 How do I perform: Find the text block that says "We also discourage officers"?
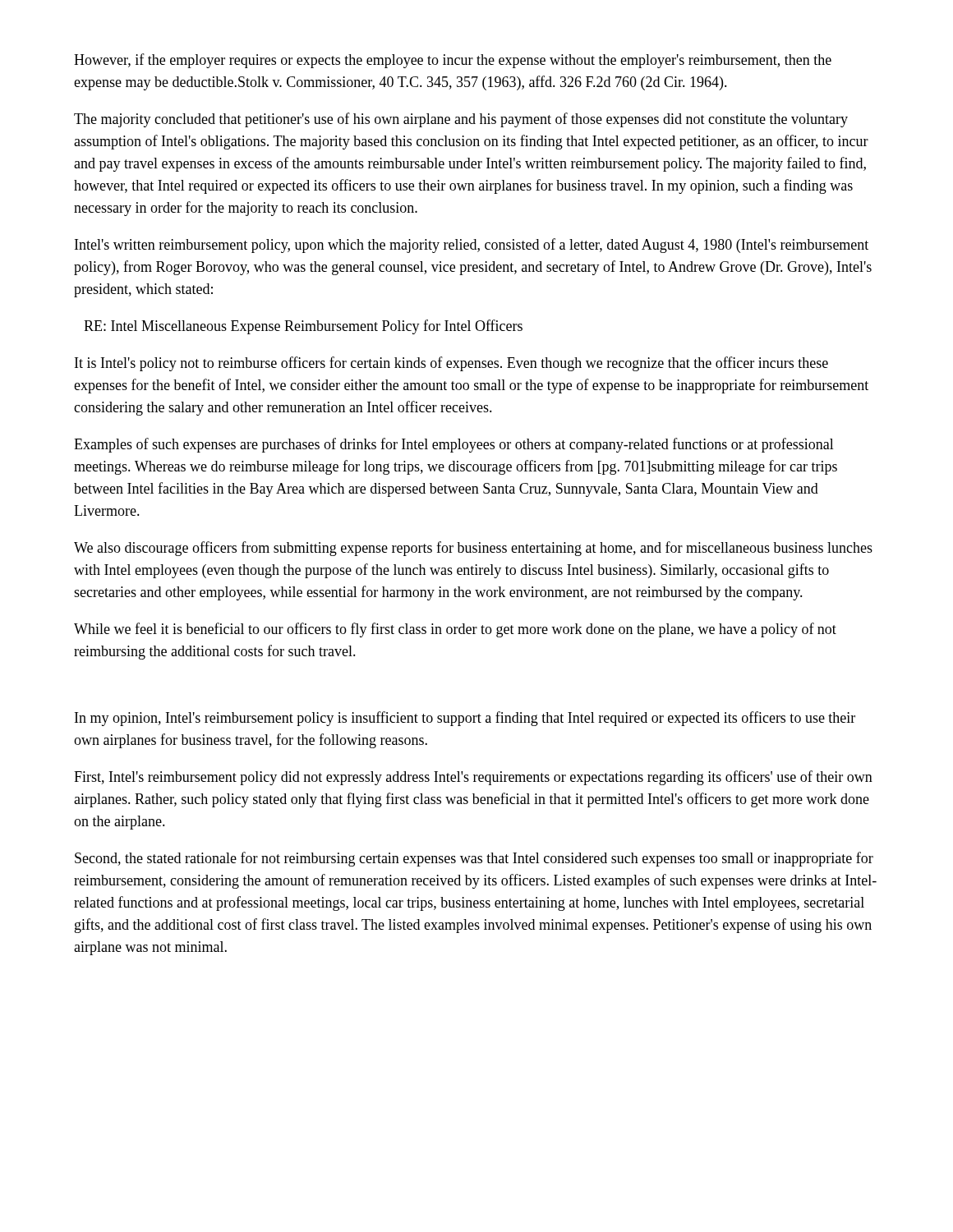tap(473, 570)
